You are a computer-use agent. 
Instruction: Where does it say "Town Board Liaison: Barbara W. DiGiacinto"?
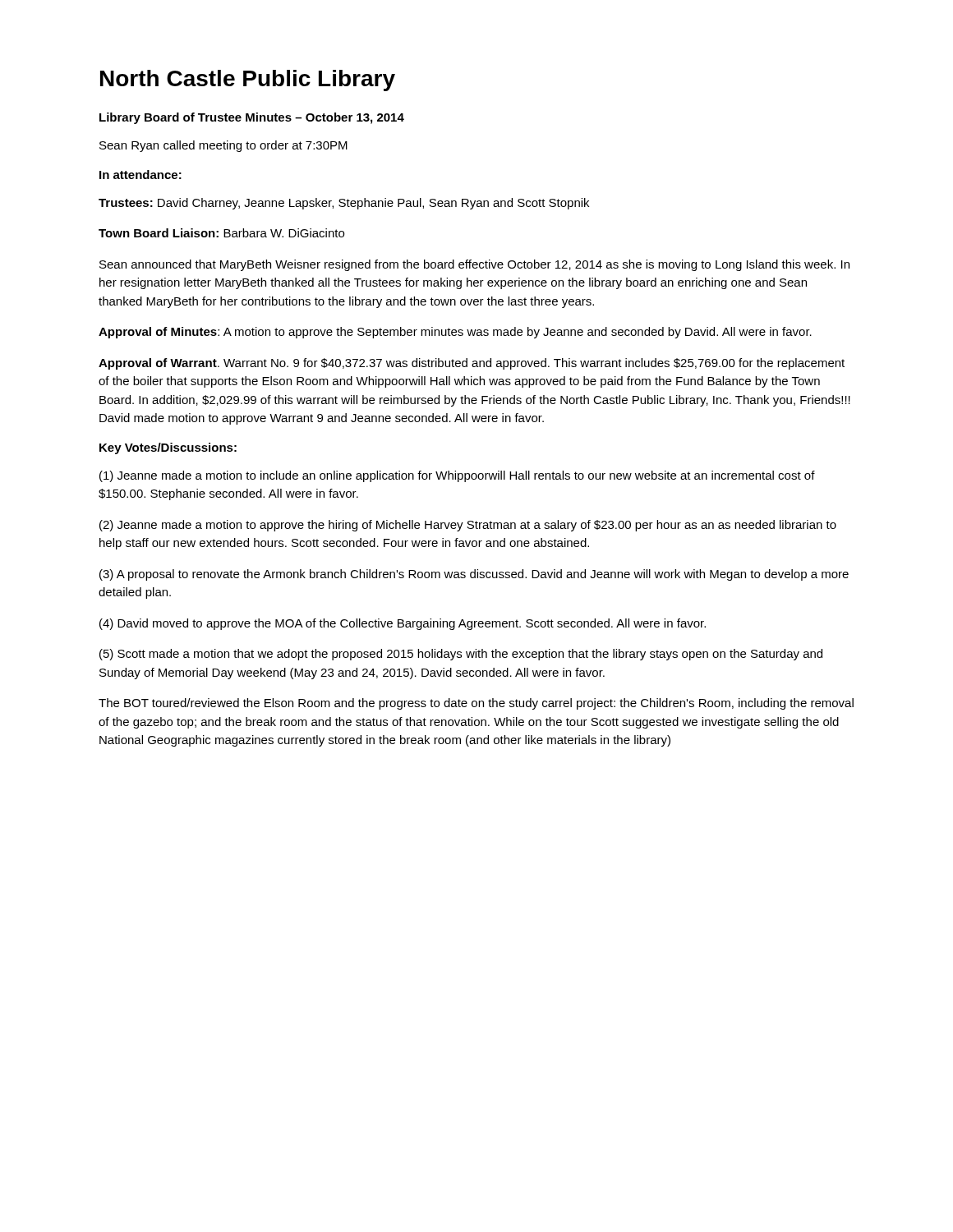(x=221, y=233)
